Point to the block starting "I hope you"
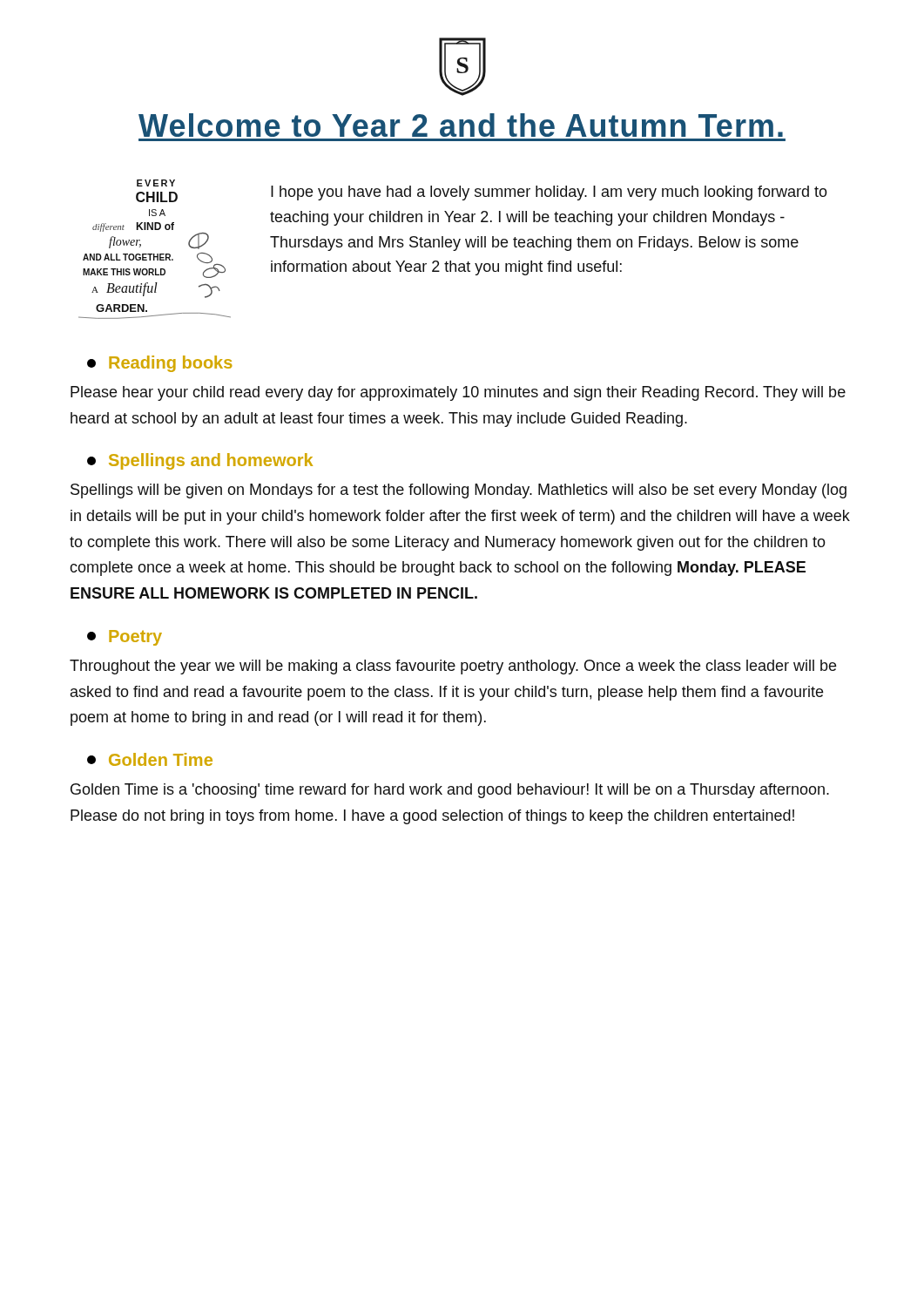Image resolution: width=924 pixels, height=1307 pixels. [549, 229]
